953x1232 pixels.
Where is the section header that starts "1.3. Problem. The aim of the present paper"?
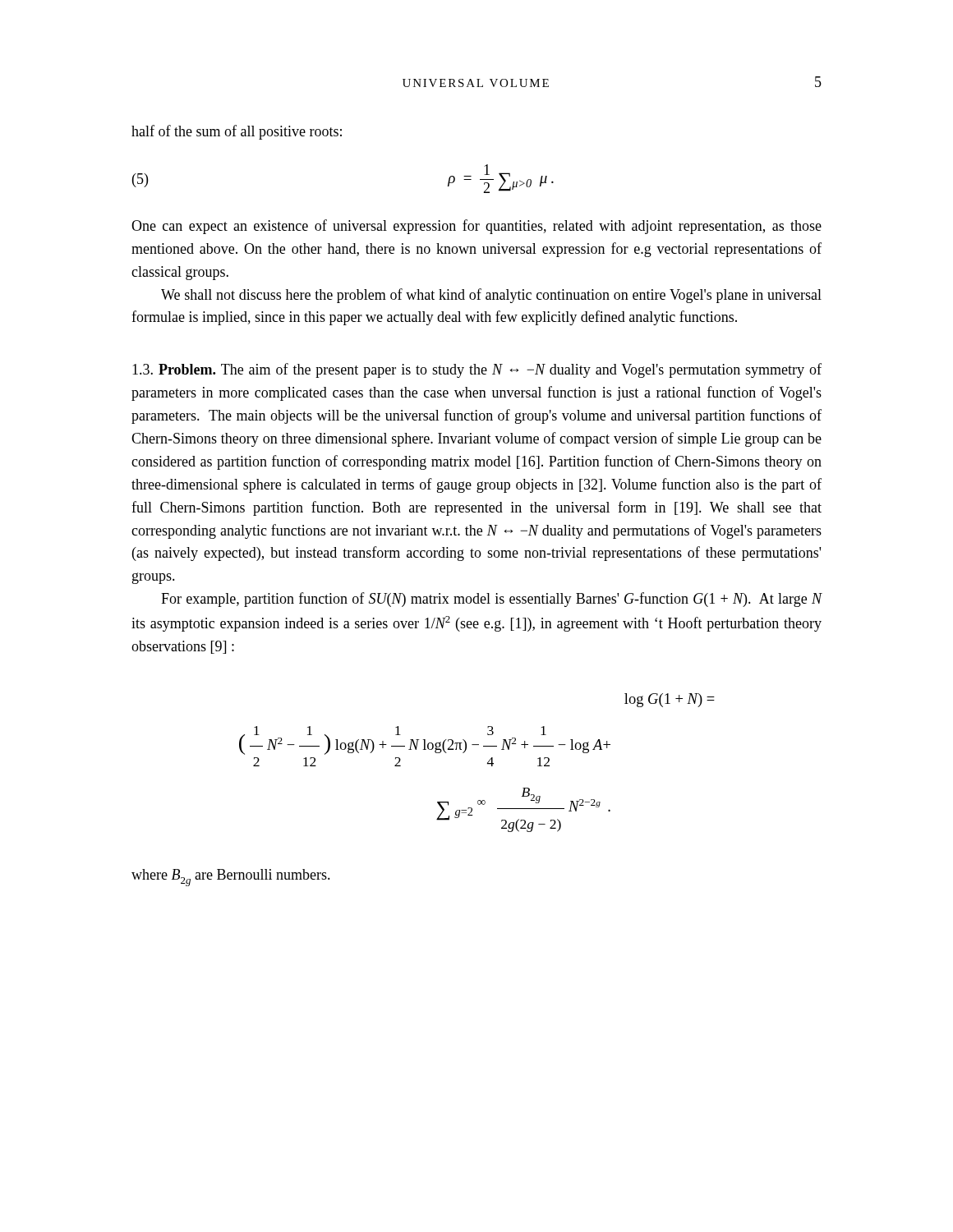pos(476,509)
